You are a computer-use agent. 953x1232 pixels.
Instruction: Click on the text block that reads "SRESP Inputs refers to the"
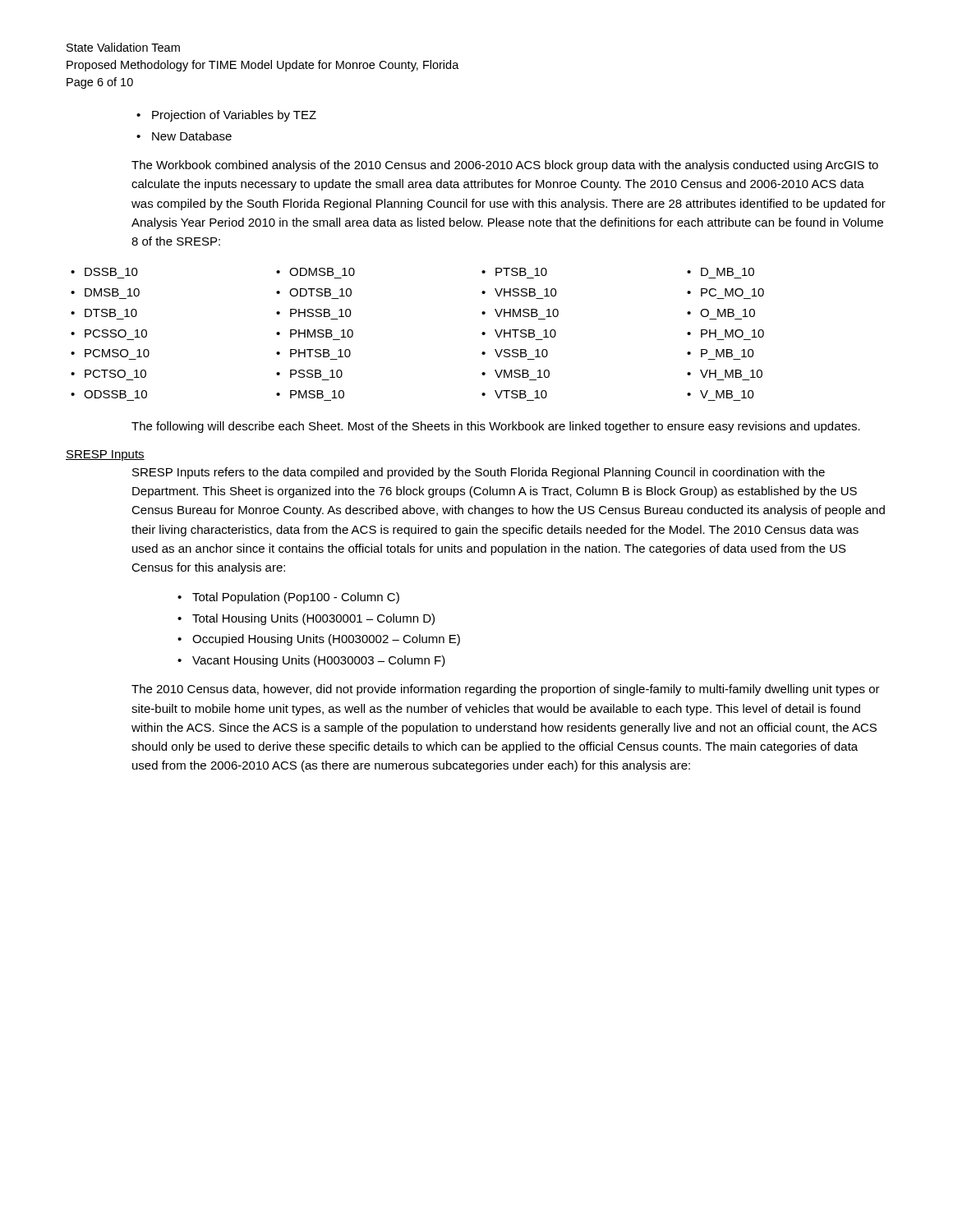click(508, 519)
